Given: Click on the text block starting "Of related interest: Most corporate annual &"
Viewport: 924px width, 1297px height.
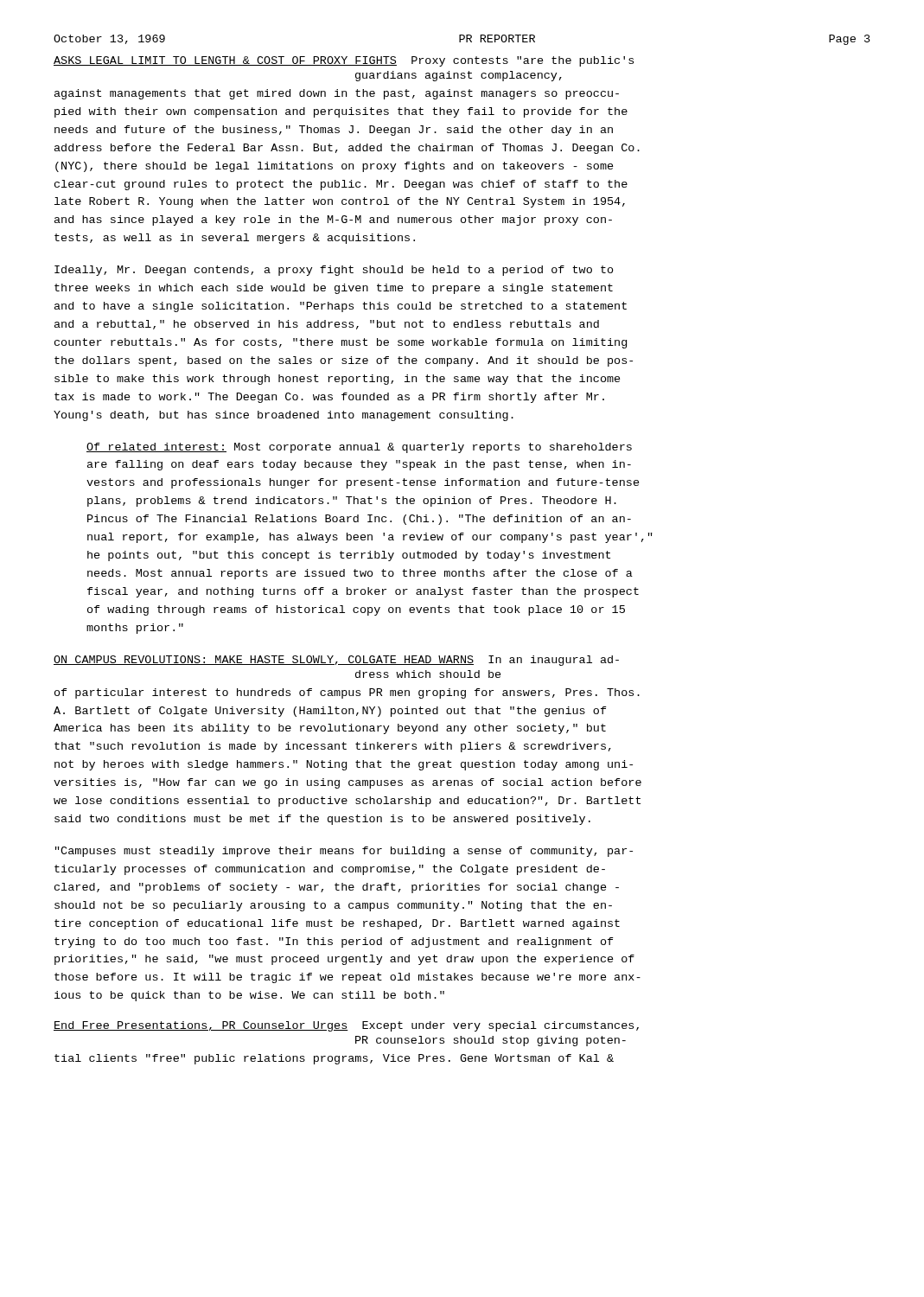Looking at the screenshot, I should coord(474,538).
